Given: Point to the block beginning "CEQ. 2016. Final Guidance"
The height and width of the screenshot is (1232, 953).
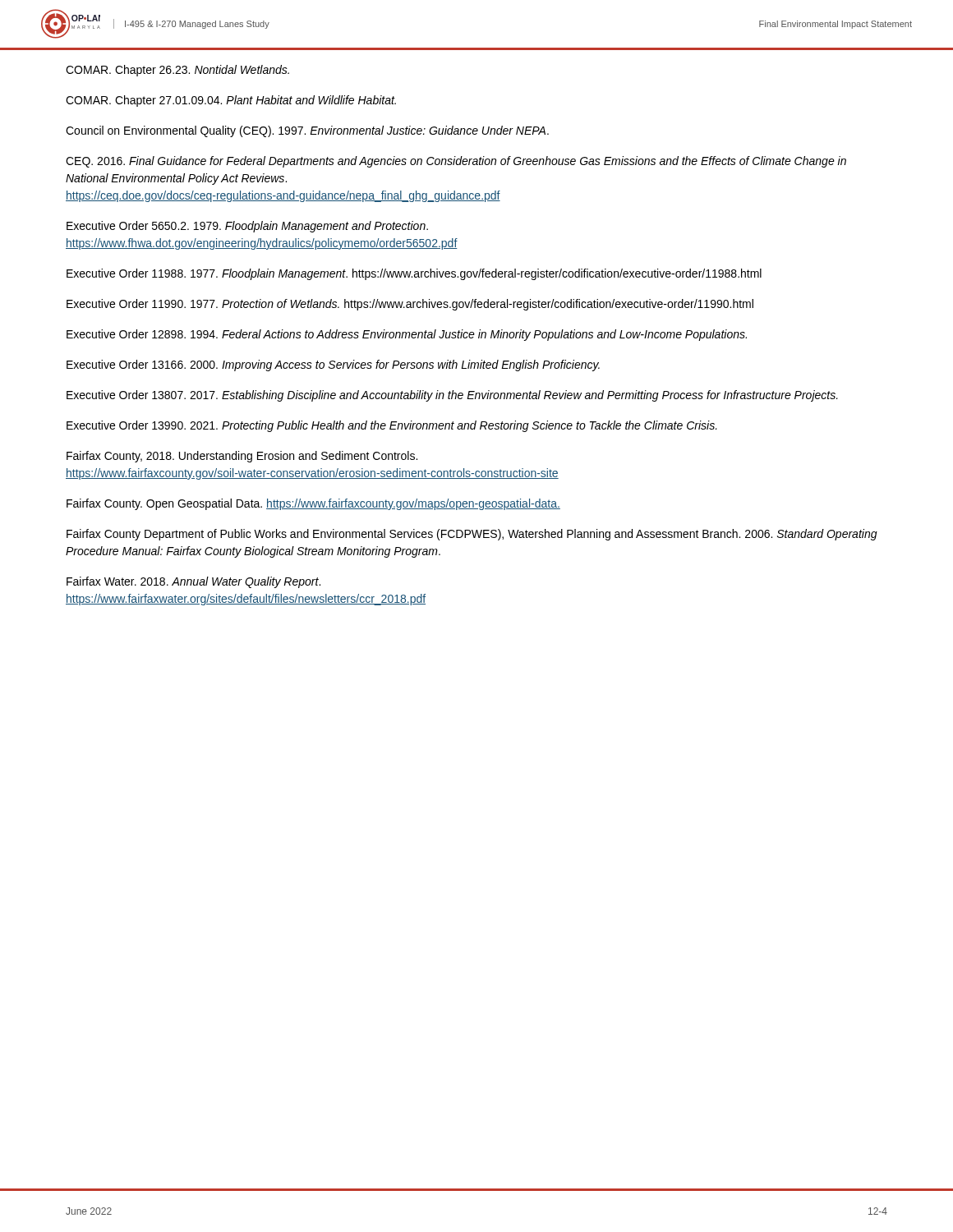Looking at the screenshot, I should [x=456, y=162].
